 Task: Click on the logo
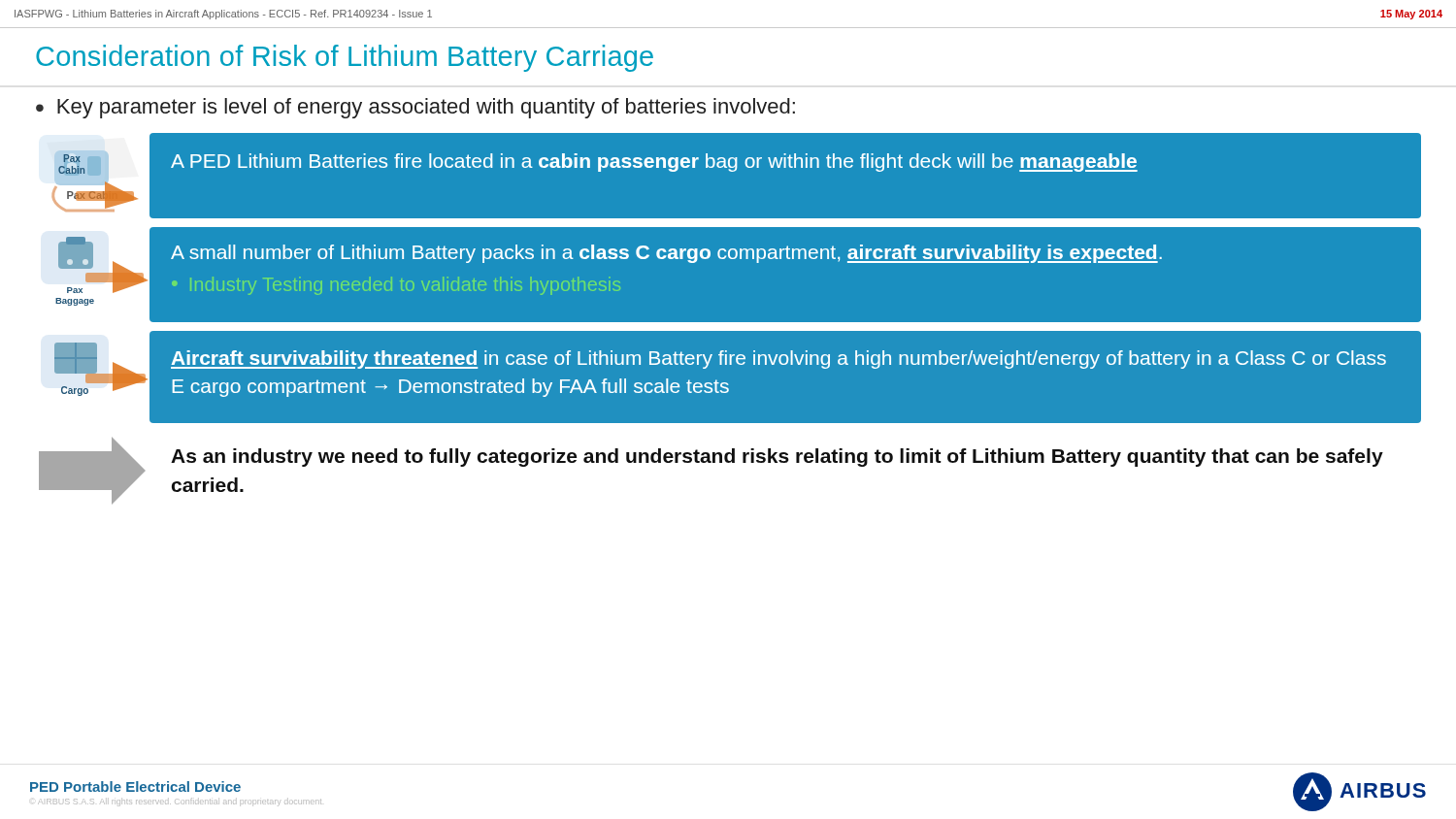[x=1359, y=792]
